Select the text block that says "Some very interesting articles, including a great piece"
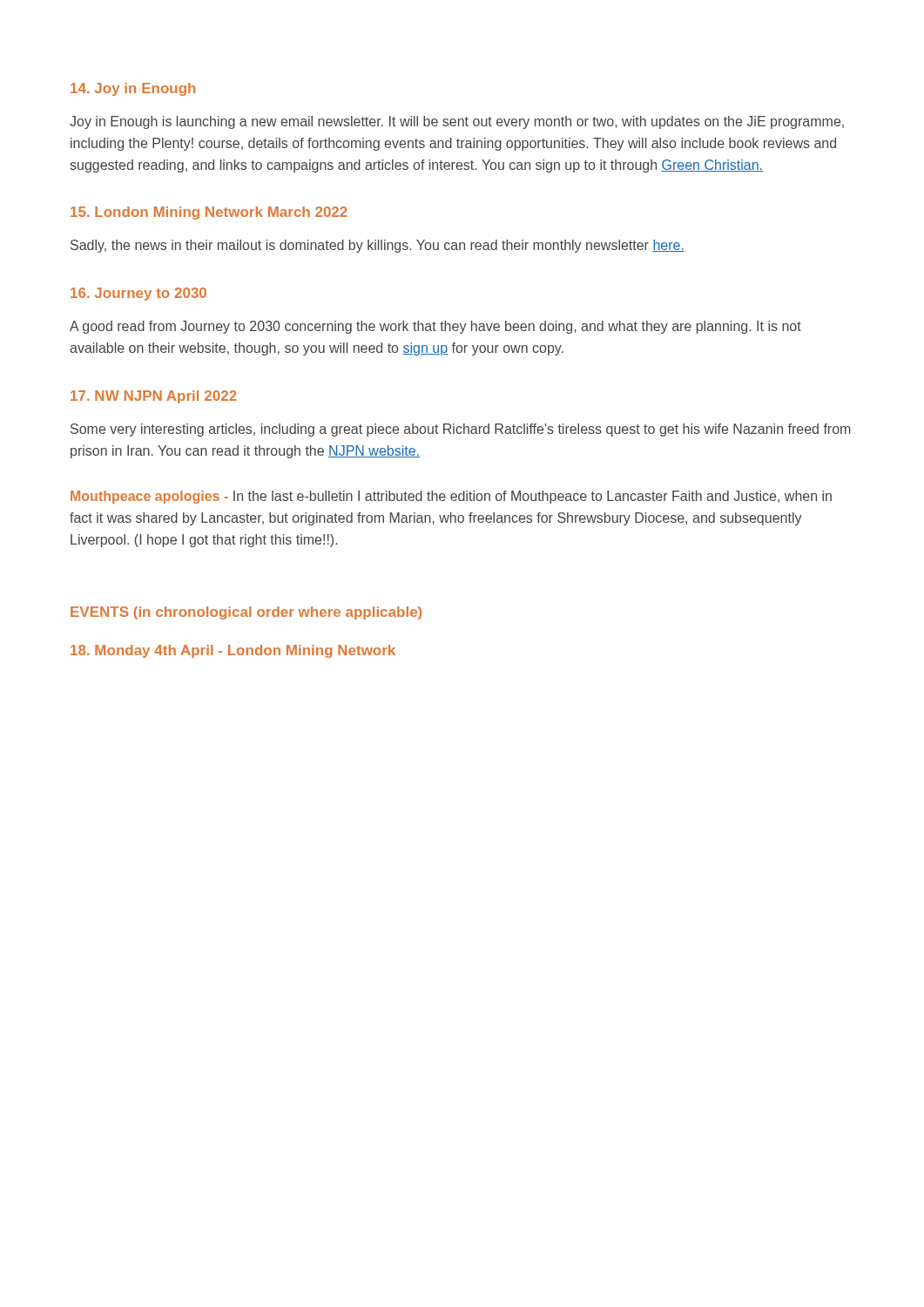Screen dimensions: 1307x924 (462, 441)
